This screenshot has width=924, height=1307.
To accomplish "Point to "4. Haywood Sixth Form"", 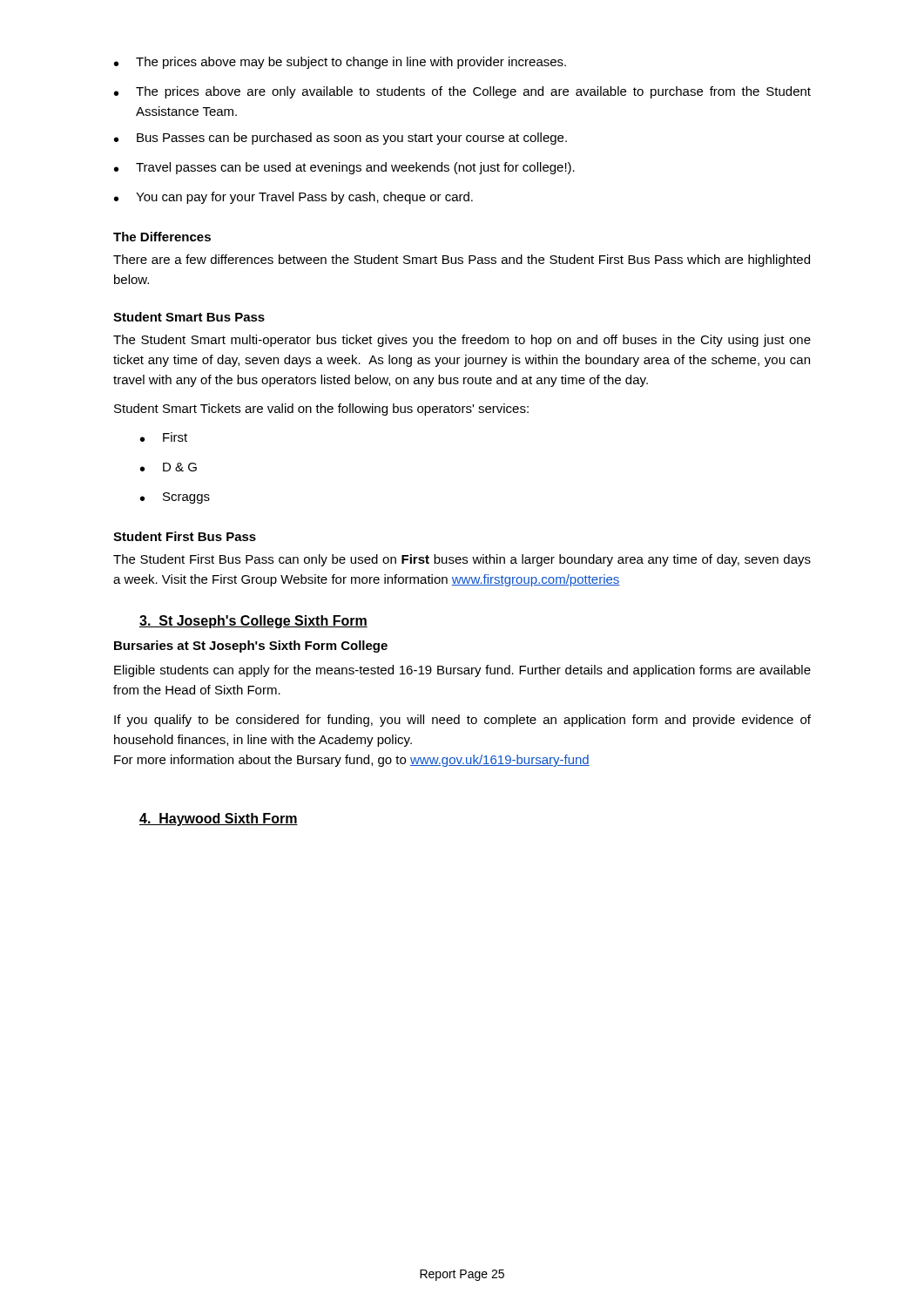I will pos(218,819).
